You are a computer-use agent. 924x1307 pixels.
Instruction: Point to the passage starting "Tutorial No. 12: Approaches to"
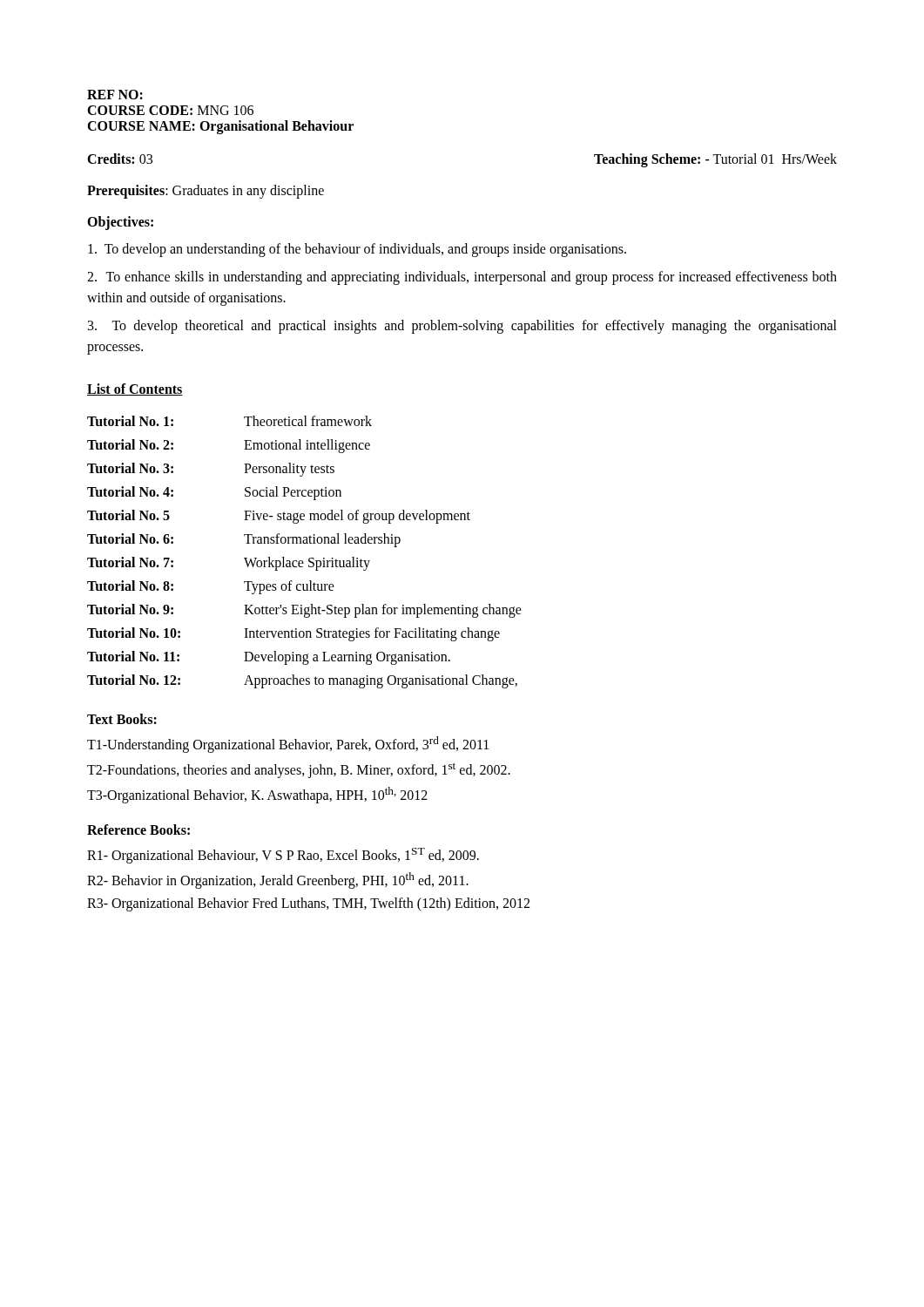pyautogui.click(x=462, y=681)
